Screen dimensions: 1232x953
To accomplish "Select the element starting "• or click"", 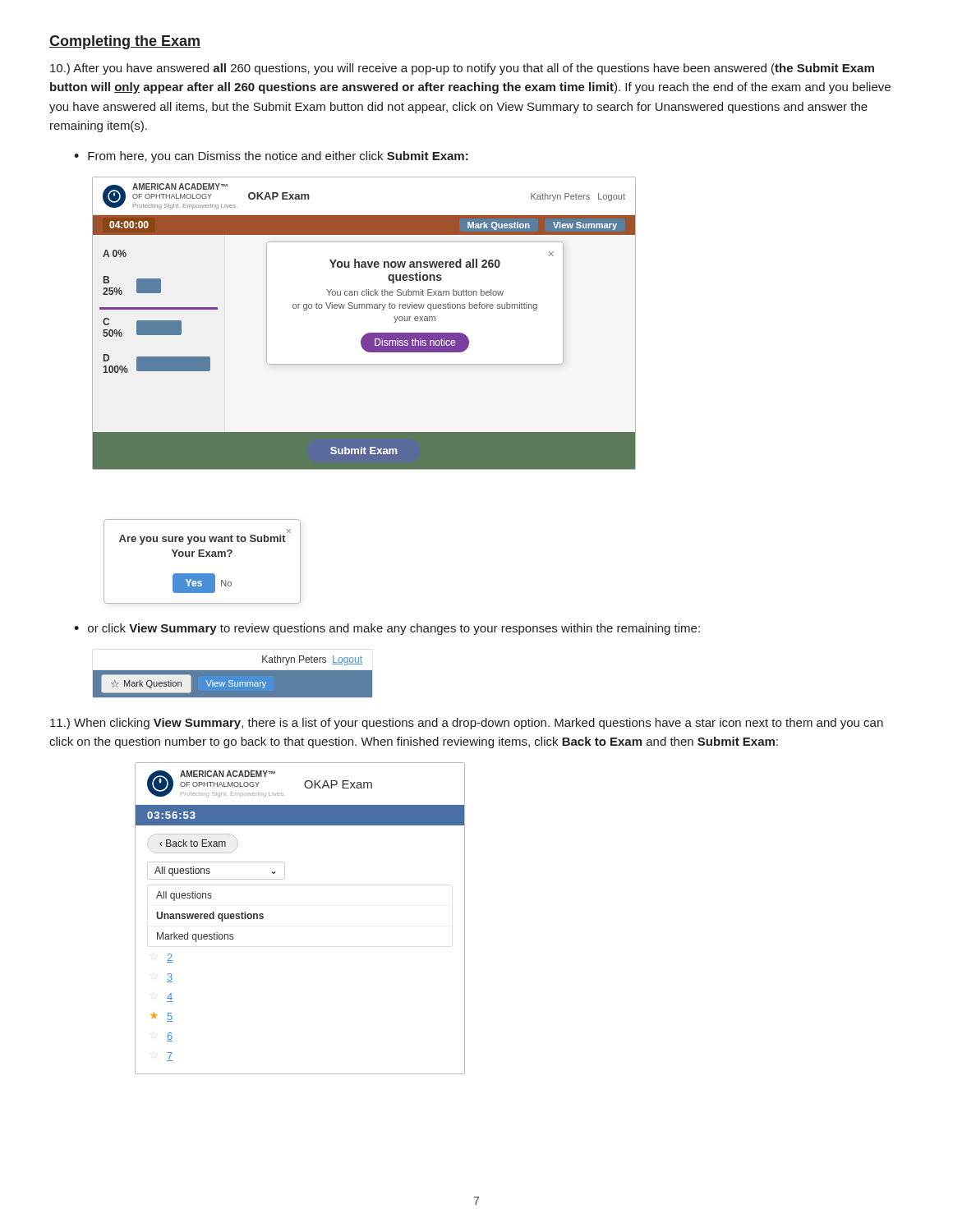I will click(387, 629).
